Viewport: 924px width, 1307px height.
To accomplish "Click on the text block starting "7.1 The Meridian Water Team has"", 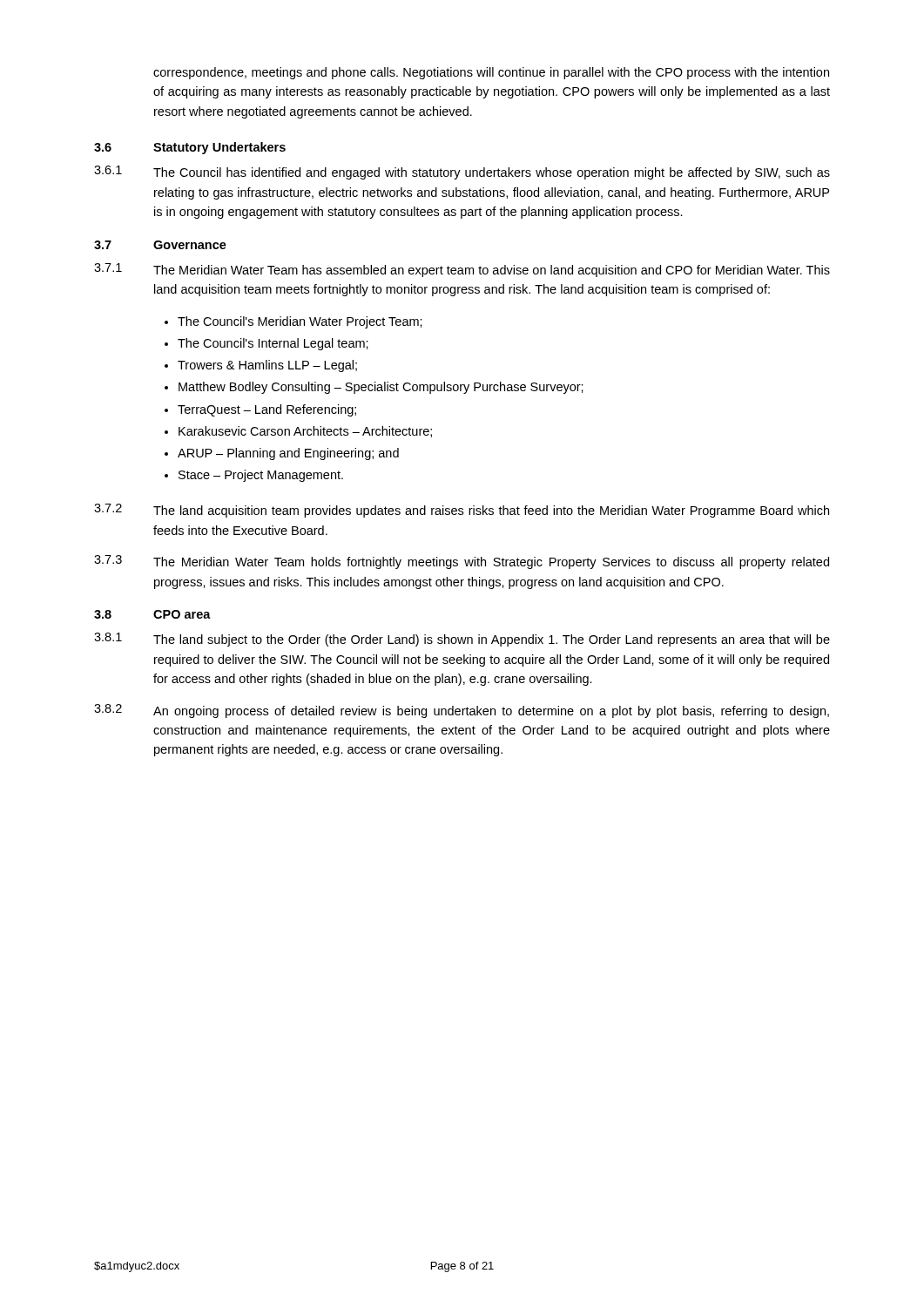I will coord(462,280).
